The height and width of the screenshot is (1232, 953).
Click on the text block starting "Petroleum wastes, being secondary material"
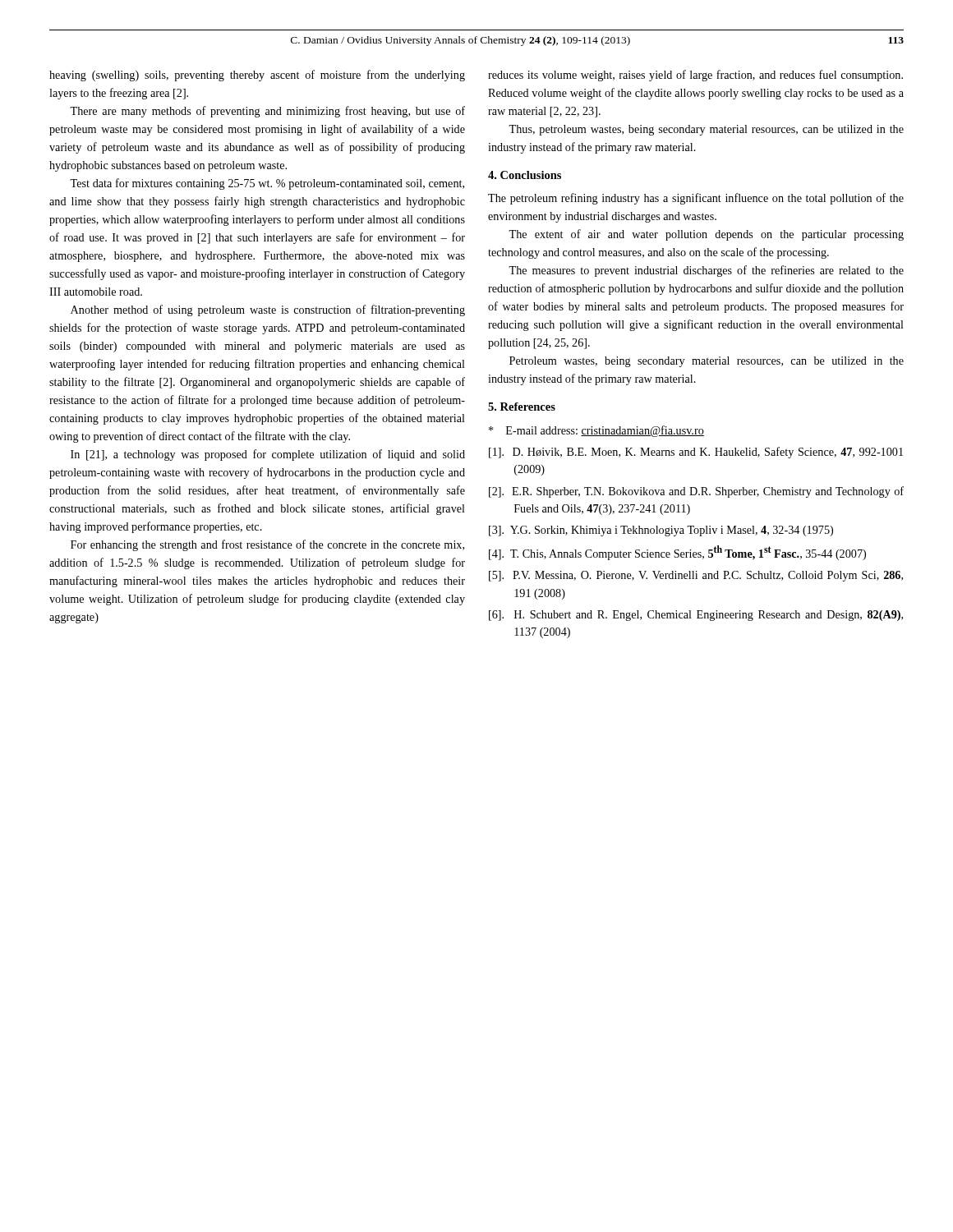coord(696,370)
